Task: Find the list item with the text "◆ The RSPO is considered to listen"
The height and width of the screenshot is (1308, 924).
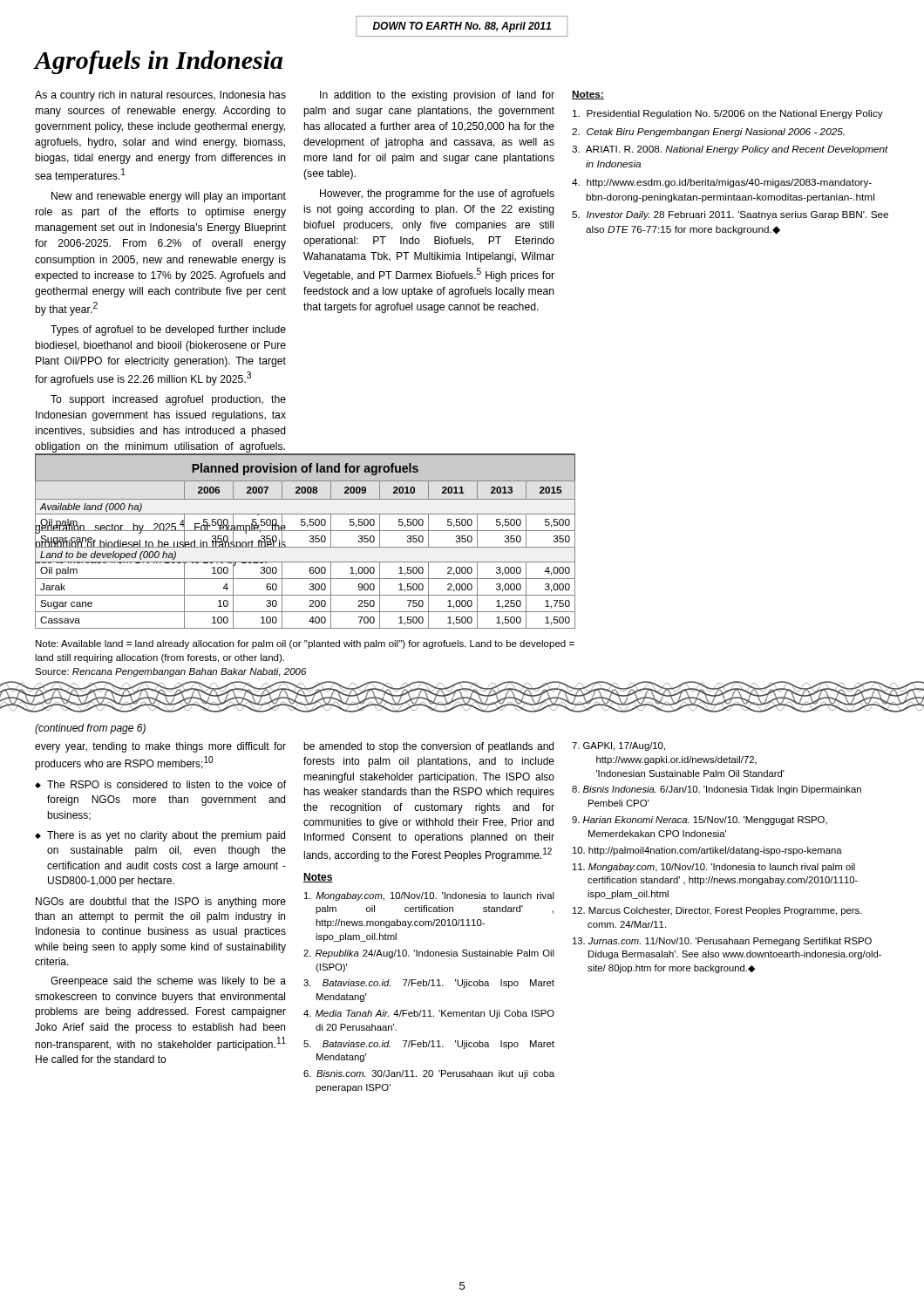Action: [x=160, y=800]
